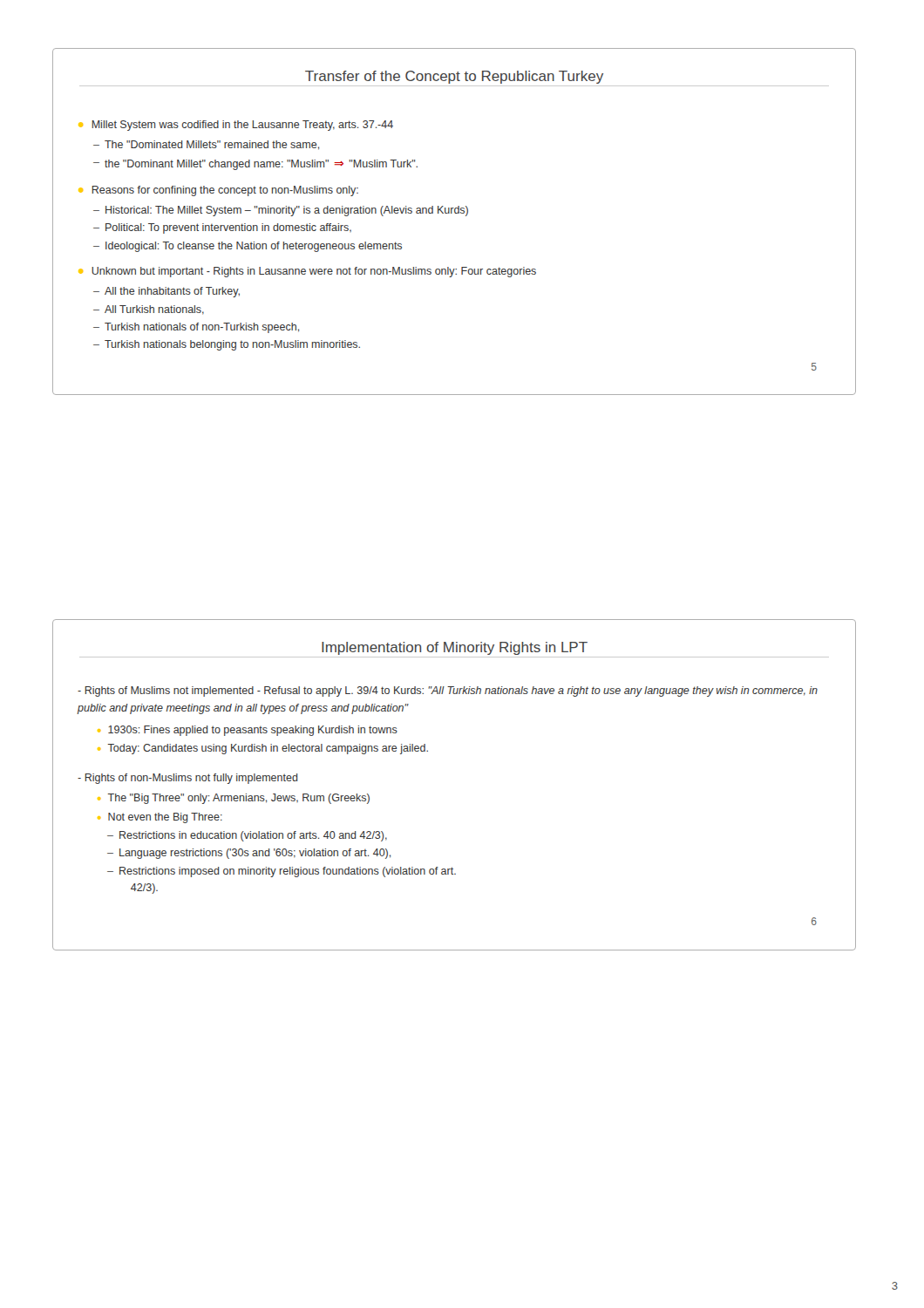The image size is (924, 1308).
Task: Select the region starting "Transfer of the Concept"
Action: pos(454,78)
